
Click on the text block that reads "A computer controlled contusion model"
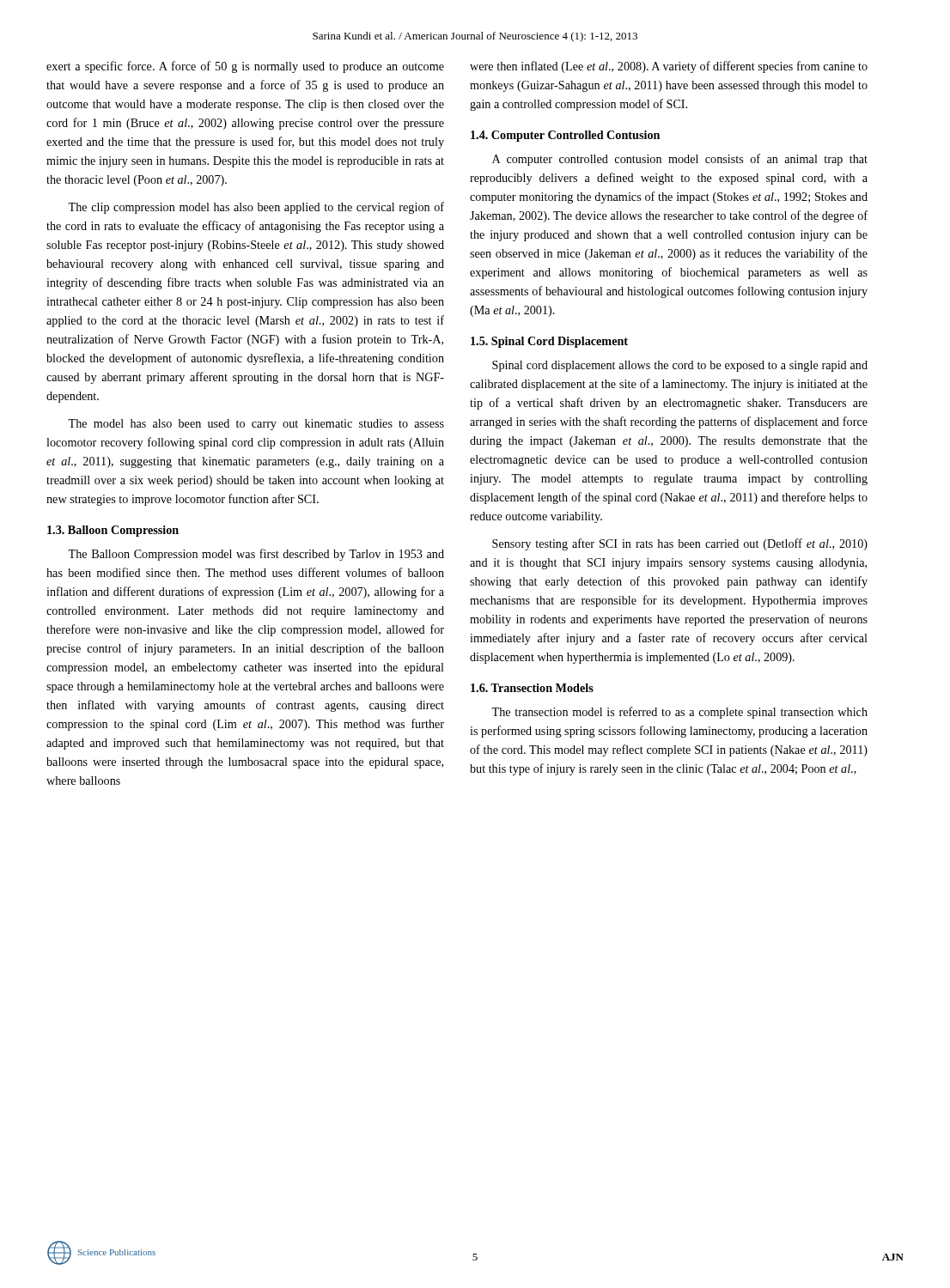pos(669,235)
